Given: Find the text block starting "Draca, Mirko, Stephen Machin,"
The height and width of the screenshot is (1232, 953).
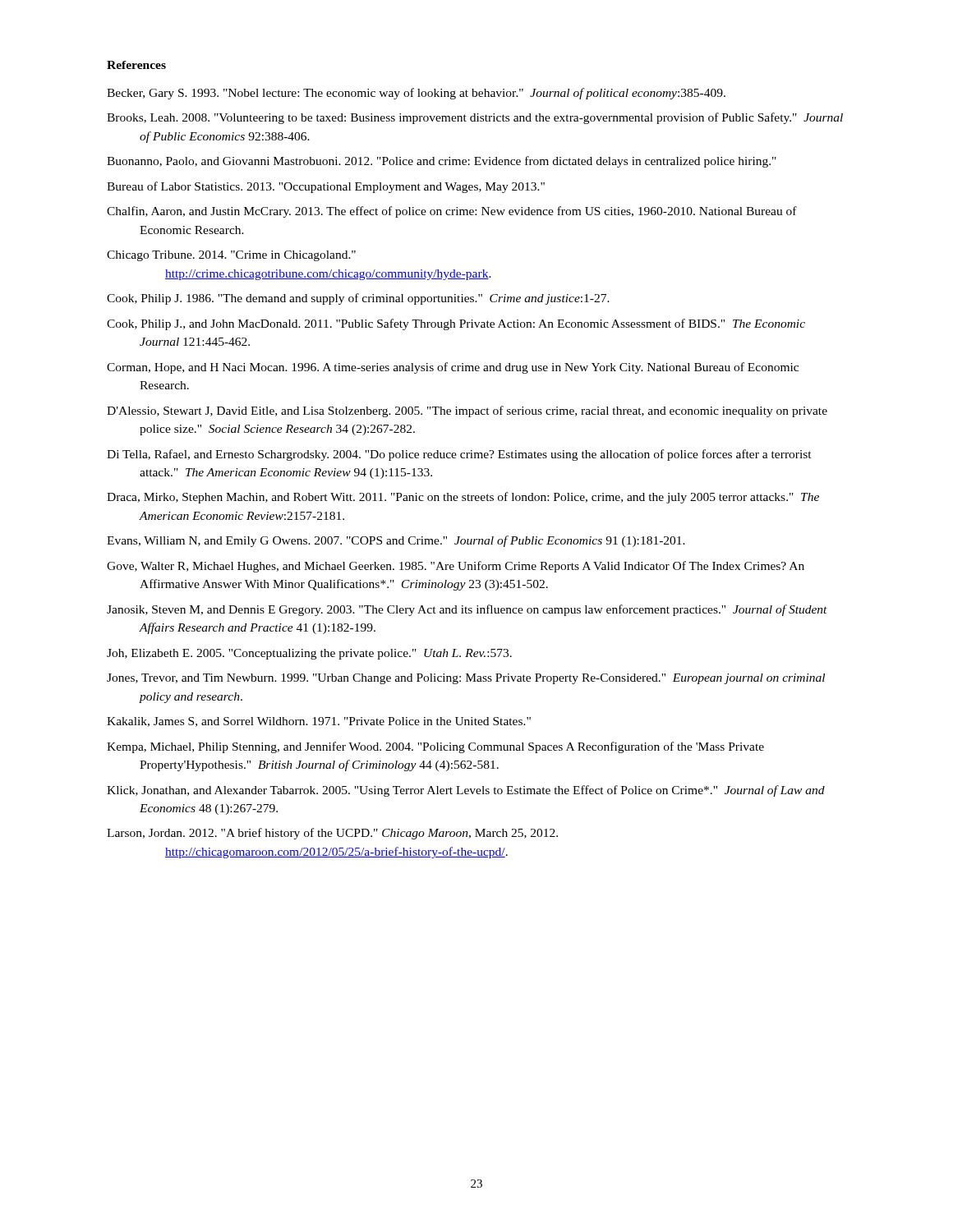Looking at the screenshot, I should tap(463, 506).
